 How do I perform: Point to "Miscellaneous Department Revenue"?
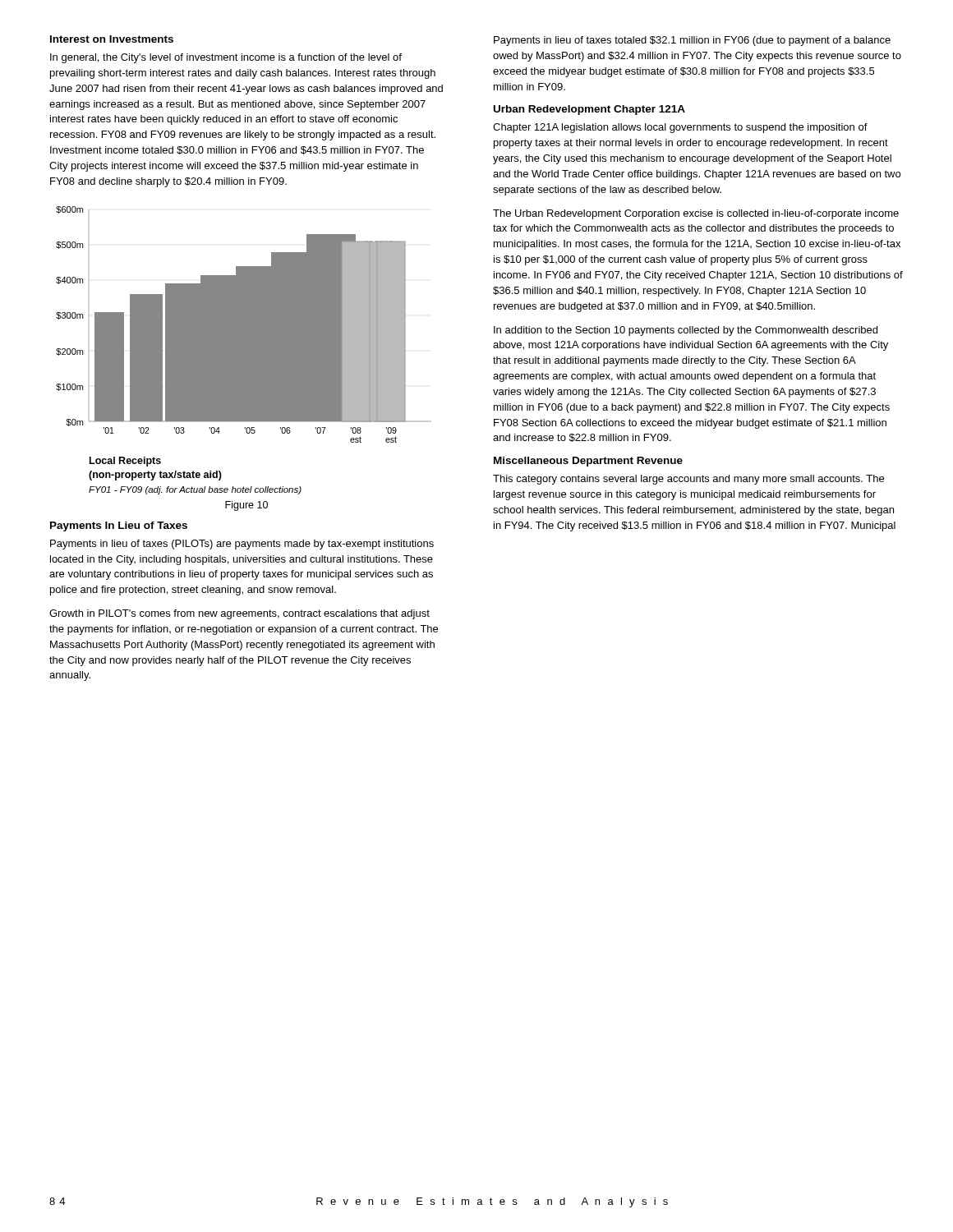(588, 461)
